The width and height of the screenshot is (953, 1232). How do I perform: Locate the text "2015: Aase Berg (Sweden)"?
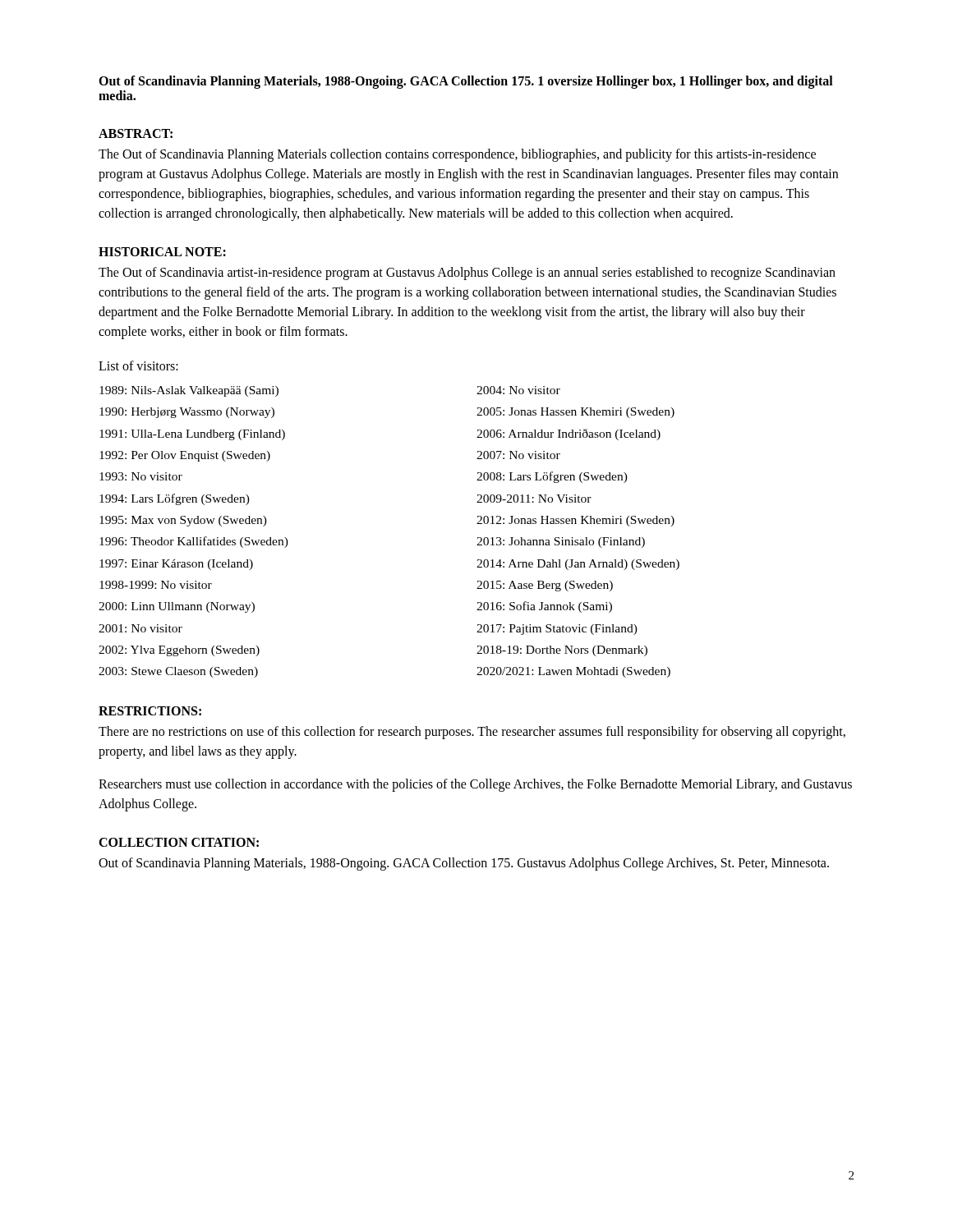(x=545, y=584)
